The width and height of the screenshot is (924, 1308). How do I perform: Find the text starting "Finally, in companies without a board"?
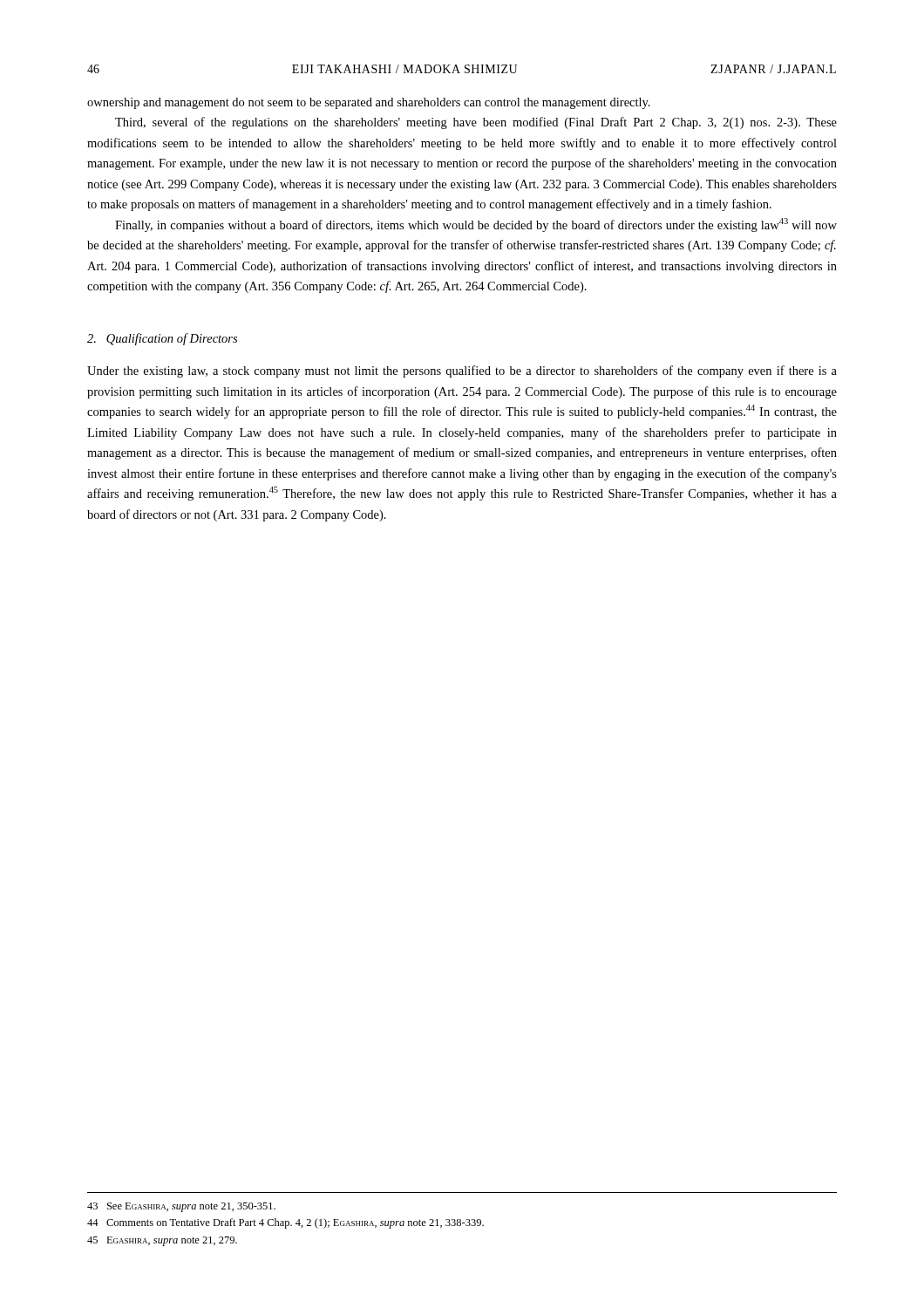[x=462, y=256]
